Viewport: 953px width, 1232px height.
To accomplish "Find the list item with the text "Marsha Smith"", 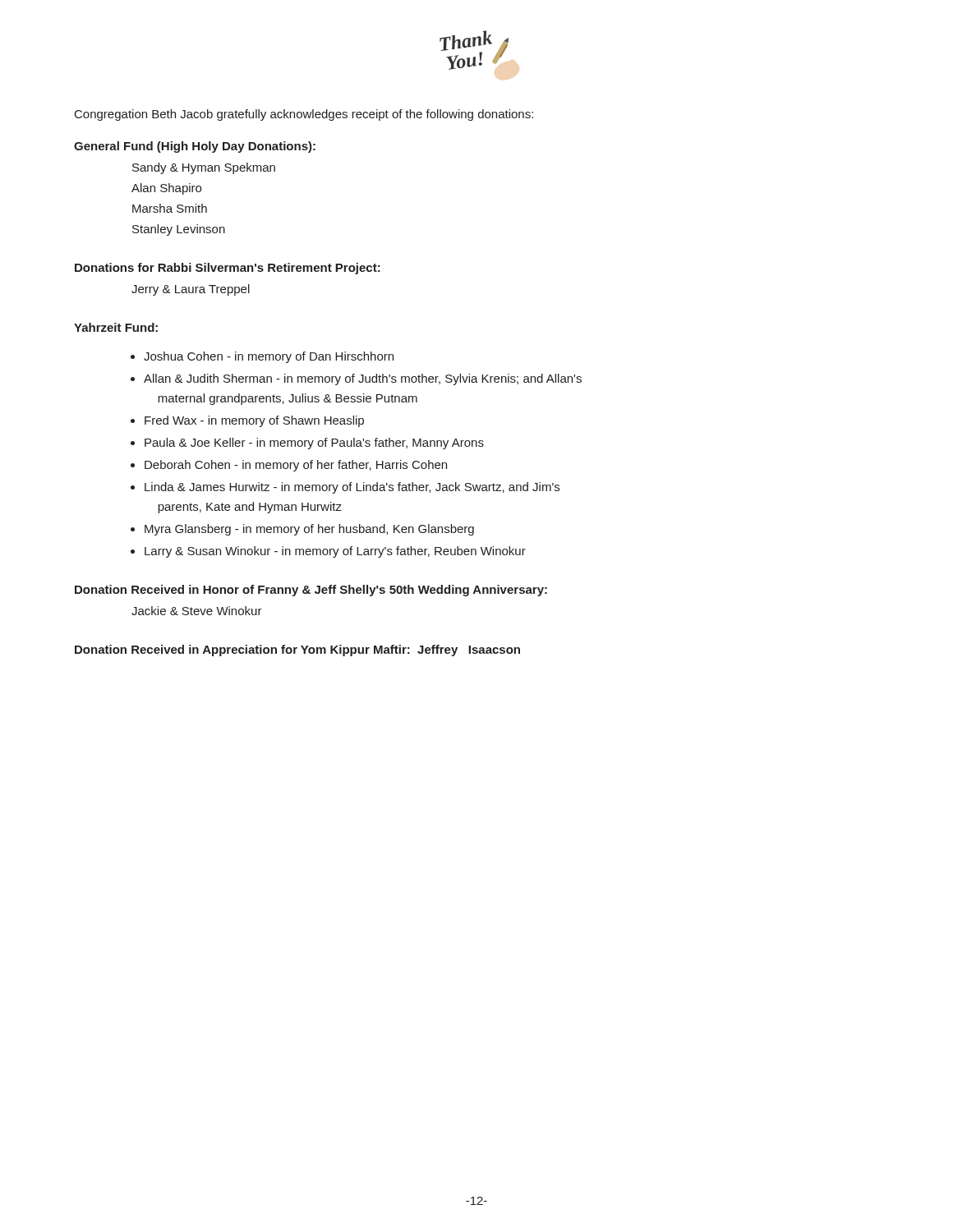I will tap(169, 208).
